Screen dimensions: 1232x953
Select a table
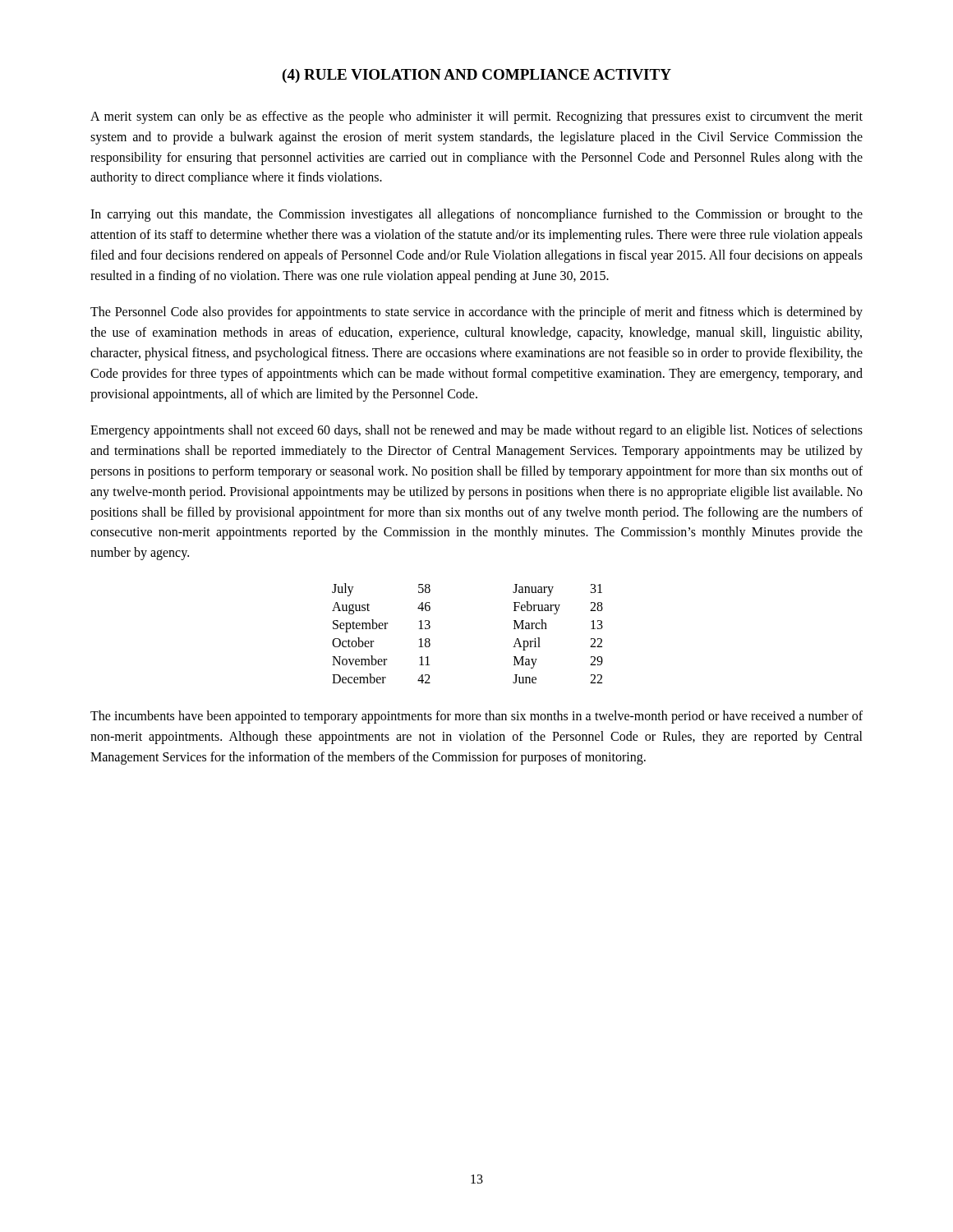pos(476,634)
